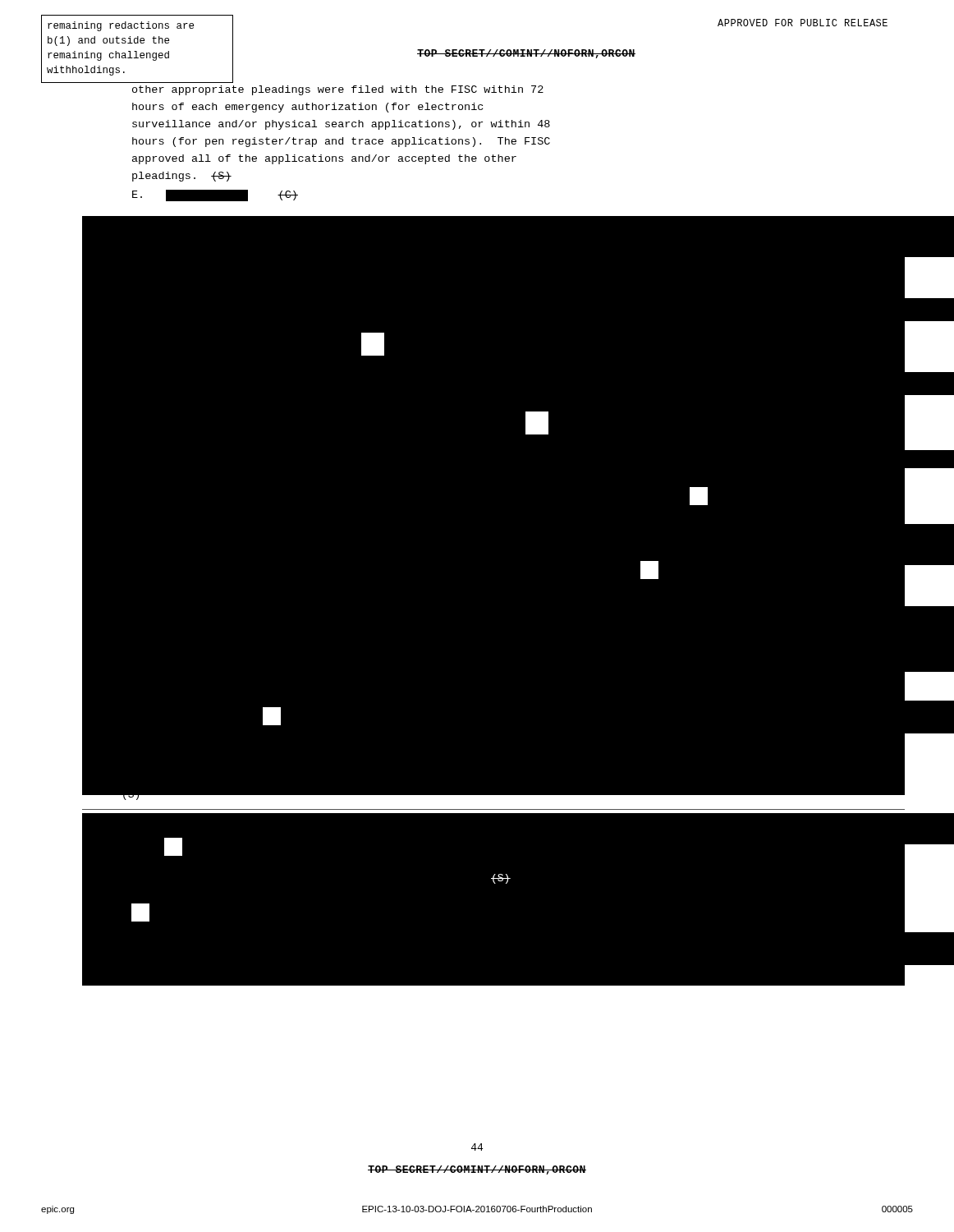Find the text starting "E. (C)"

[x=215, y=195]
